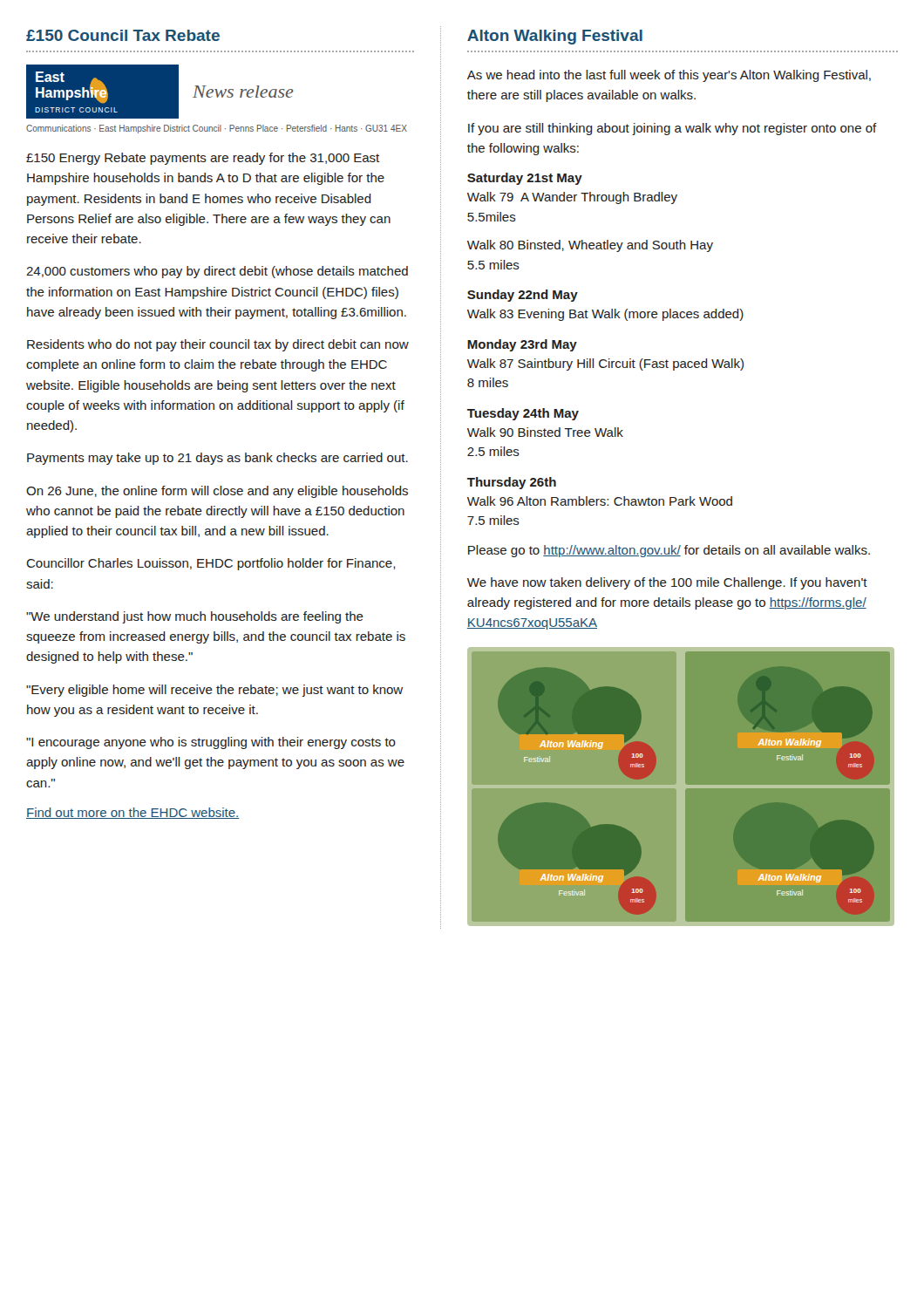This screenshot has height=1308, width=924.
Task: Click on the element starting "On 26 June, the online form will"
Action: (220, 510)
